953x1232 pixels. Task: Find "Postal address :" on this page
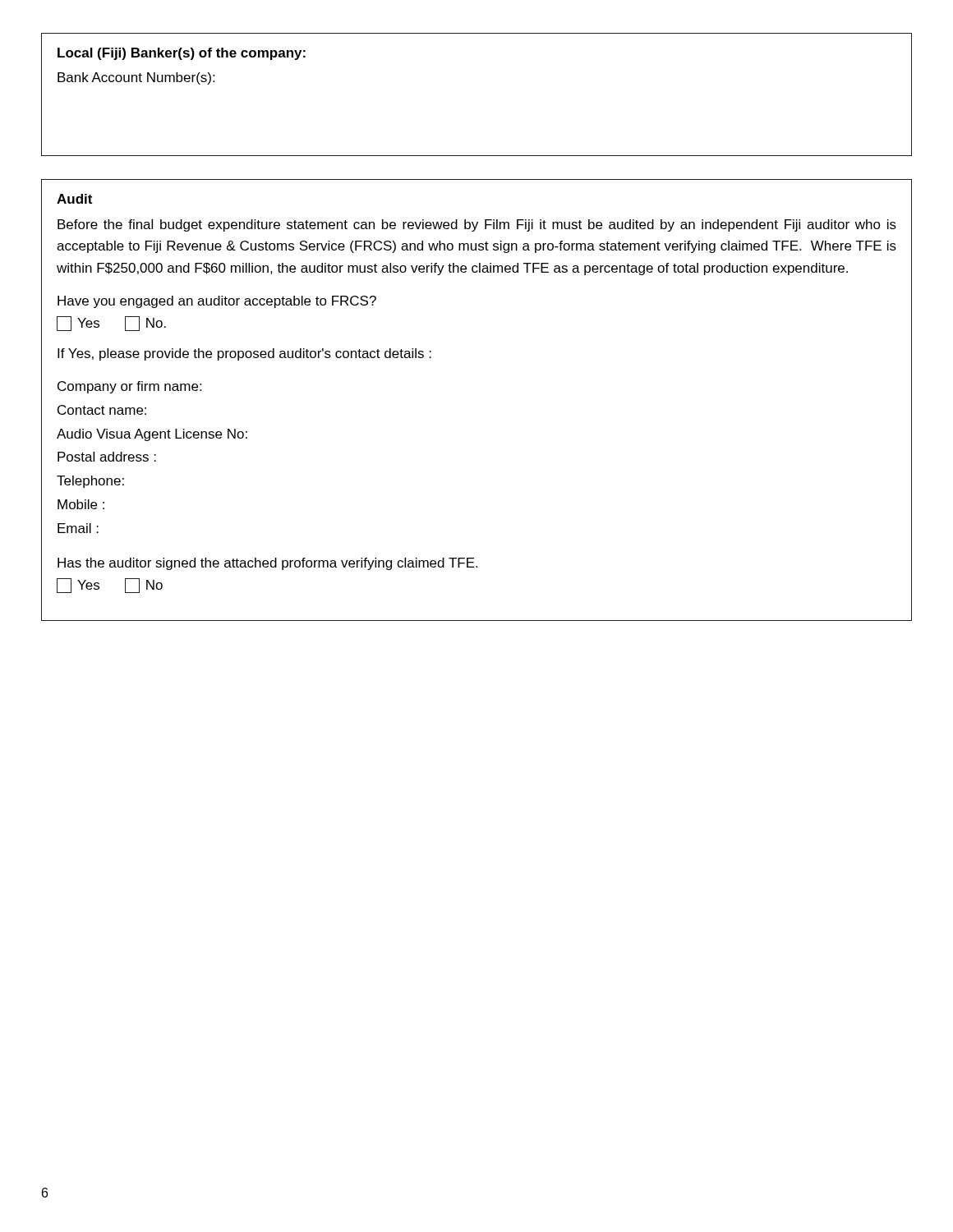pyautogui.click(x=107, y=457)
